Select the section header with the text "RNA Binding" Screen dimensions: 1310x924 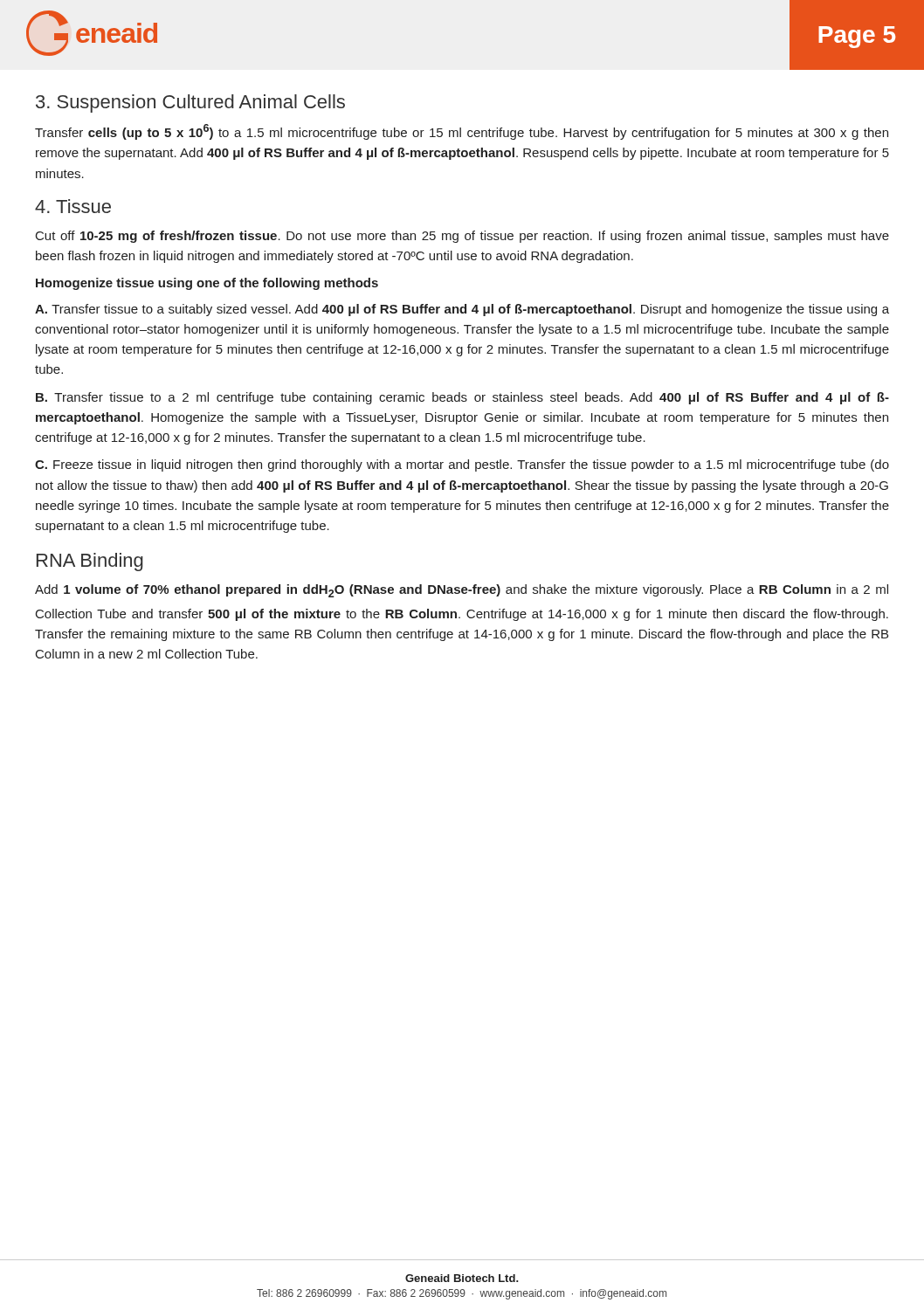click(89, 560)
